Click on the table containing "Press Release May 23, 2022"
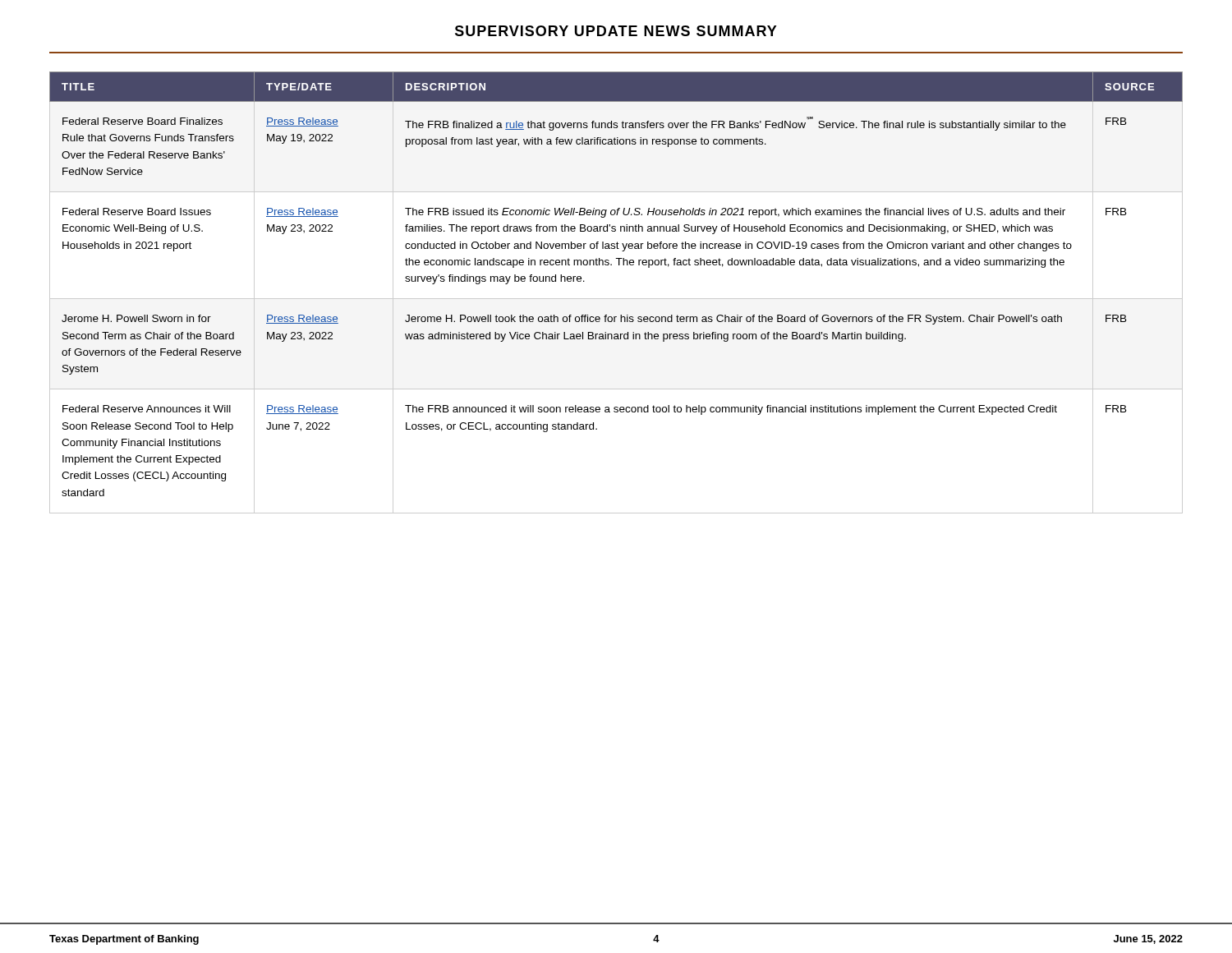This screenshot has height=953, width=1232. [x=616, y=292]
